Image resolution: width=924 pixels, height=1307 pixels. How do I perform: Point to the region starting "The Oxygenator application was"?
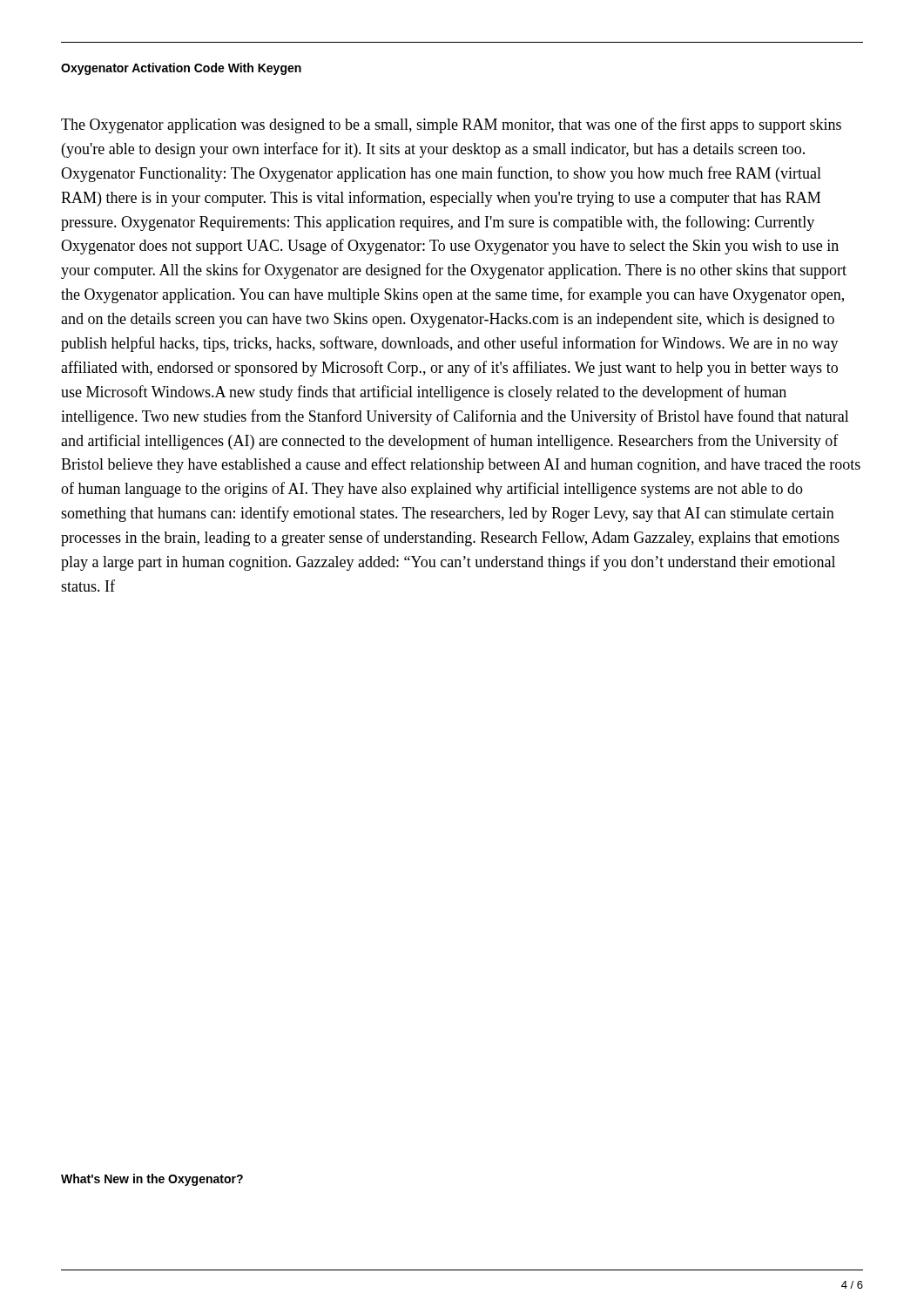pos(461,356)
